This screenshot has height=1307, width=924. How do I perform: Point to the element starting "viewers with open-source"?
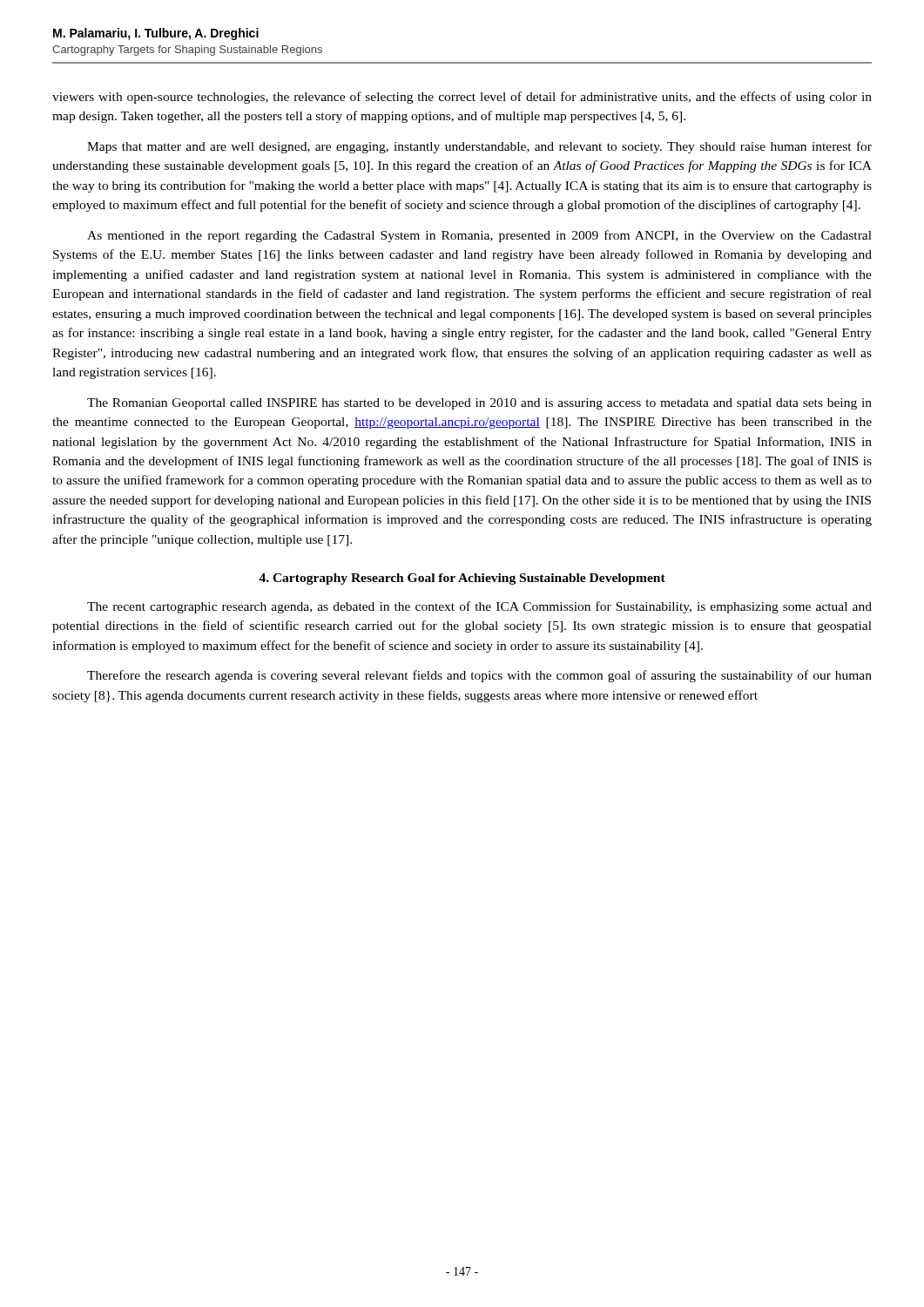462,107
